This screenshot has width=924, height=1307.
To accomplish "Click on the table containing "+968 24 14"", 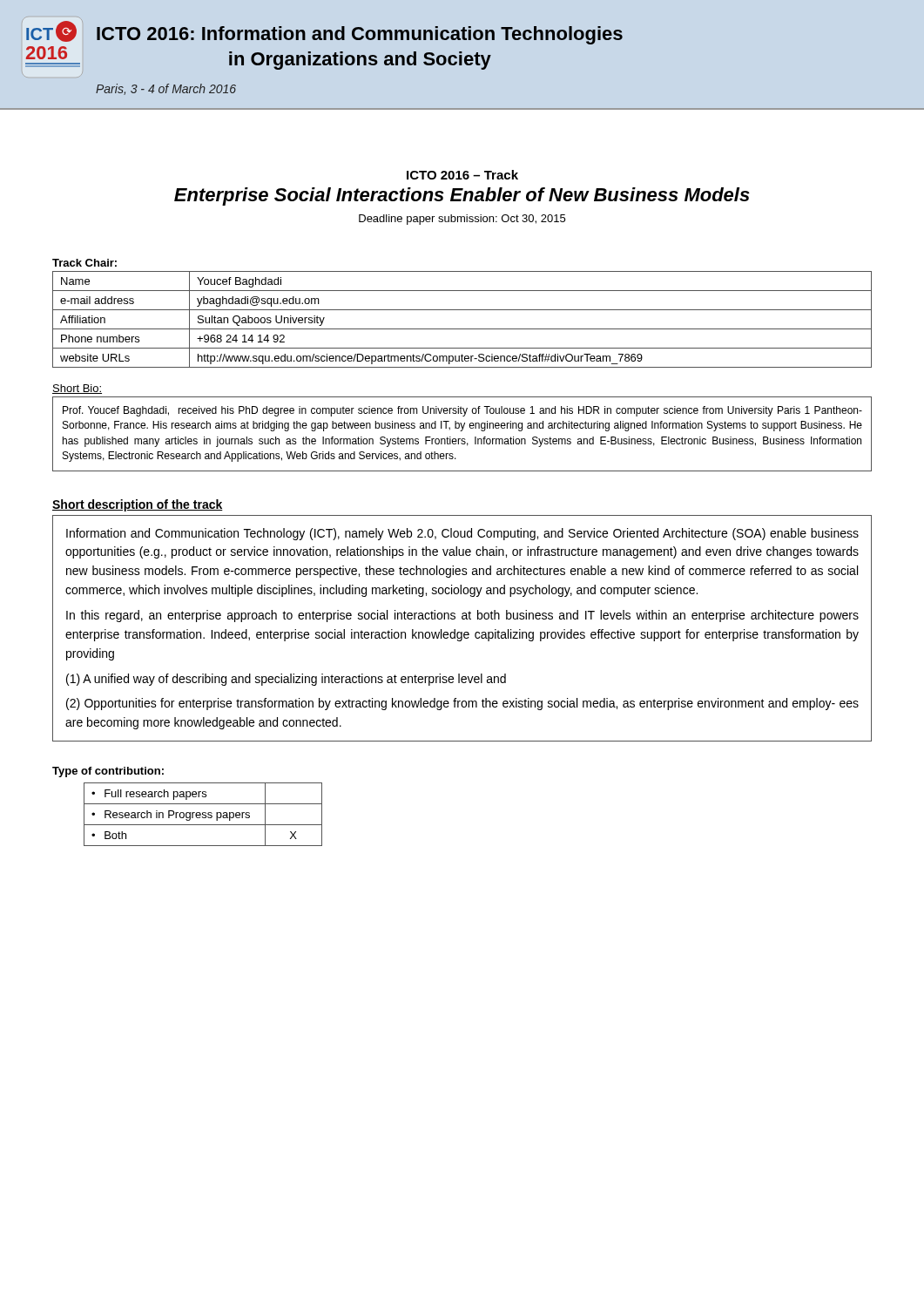I will tap(462, 319).
